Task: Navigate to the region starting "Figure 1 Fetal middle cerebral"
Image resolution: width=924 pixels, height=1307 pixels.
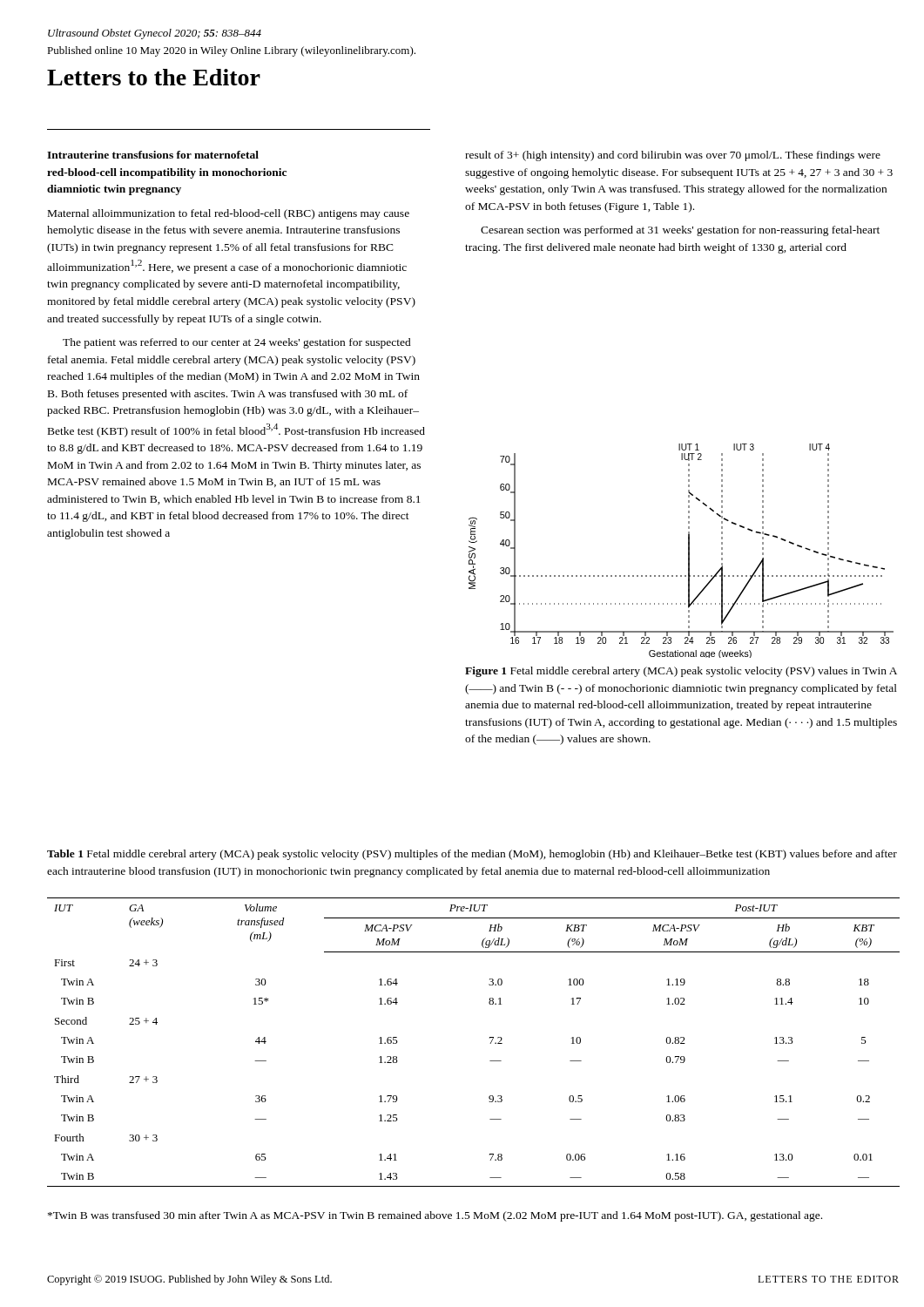Action: 682,705
